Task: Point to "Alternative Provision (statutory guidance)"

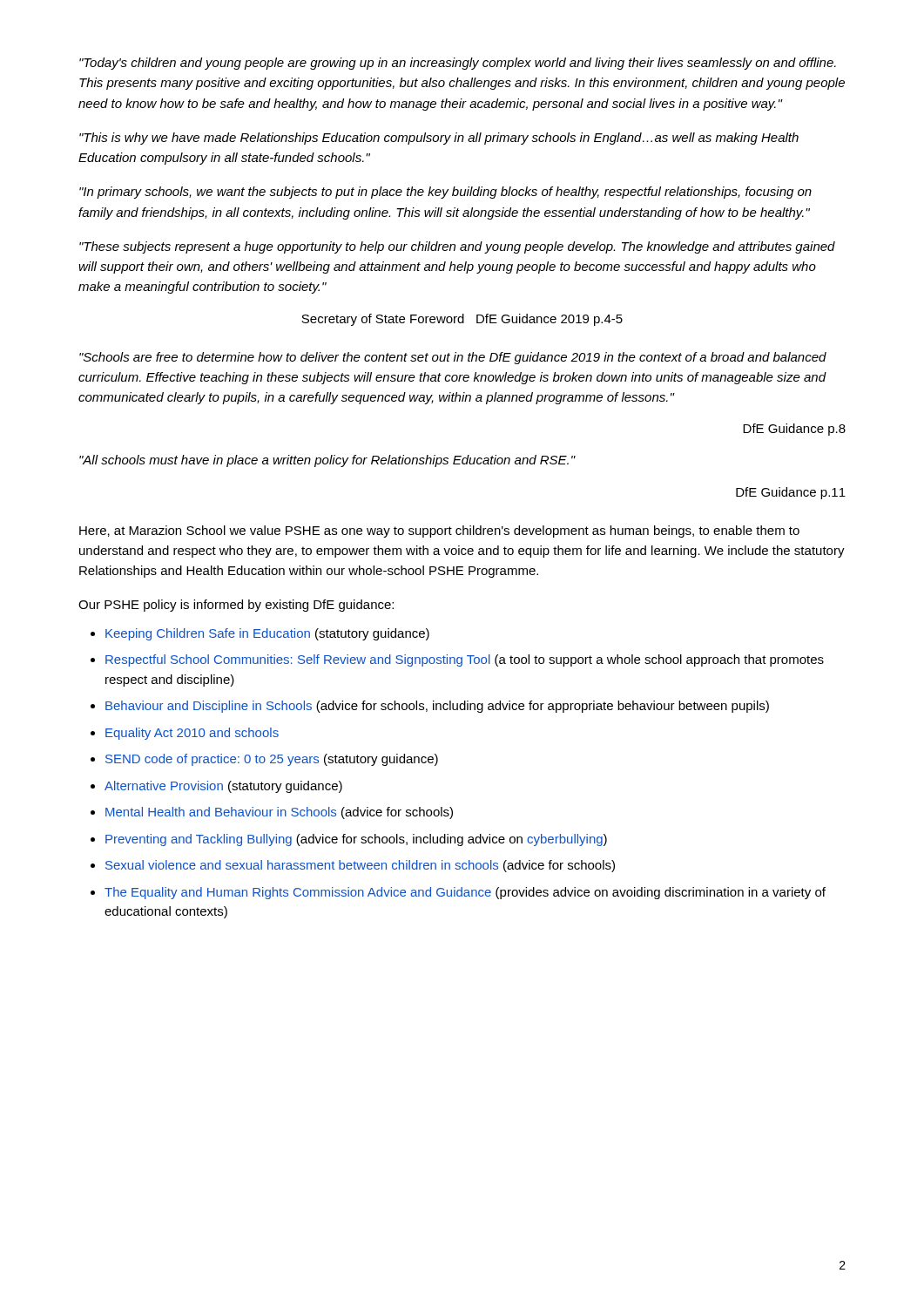Action: click(224, 785)
